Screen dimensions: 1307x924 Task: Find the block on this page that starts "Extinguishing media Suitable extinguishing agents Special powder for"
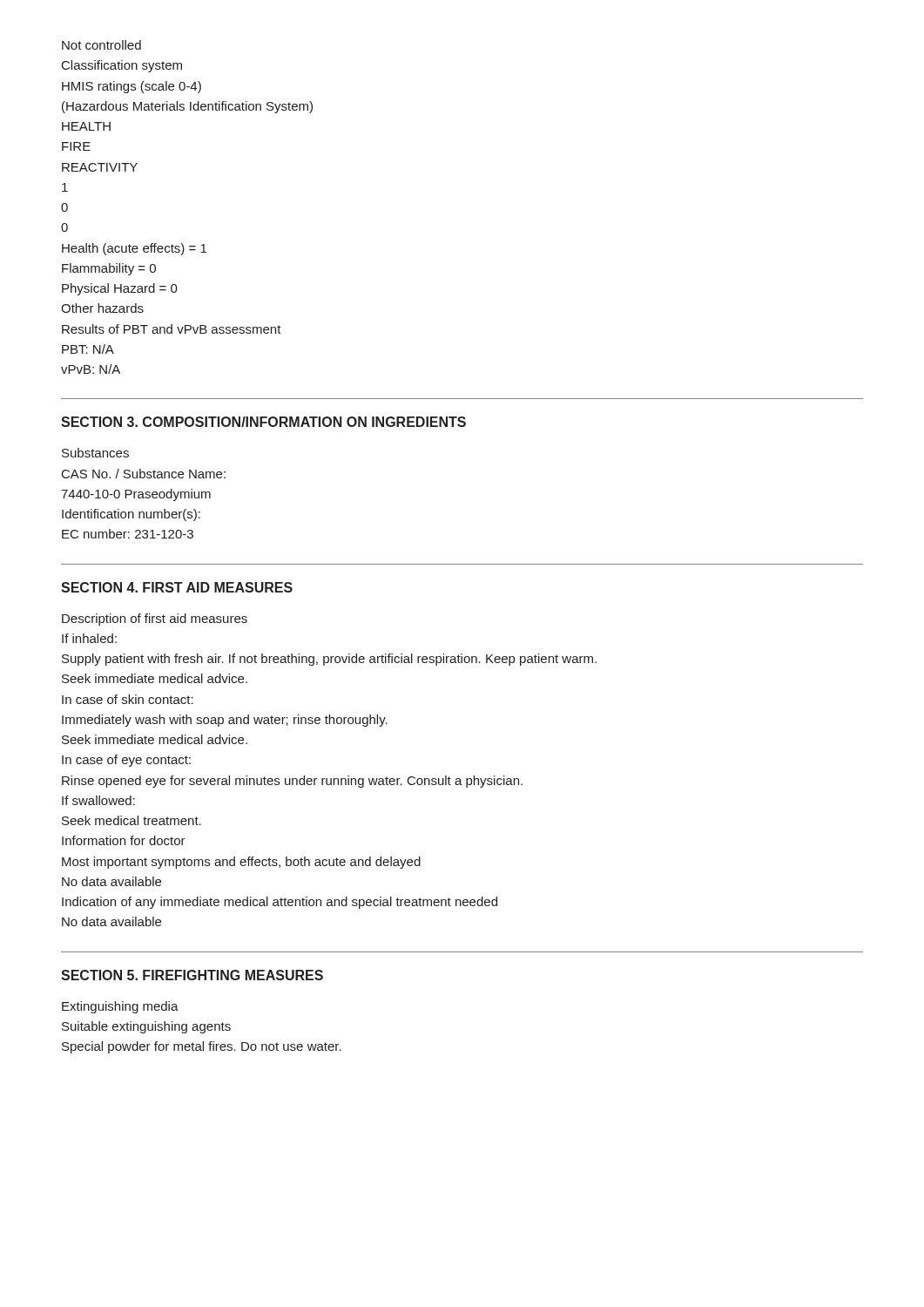click(x=201, y=1026)
